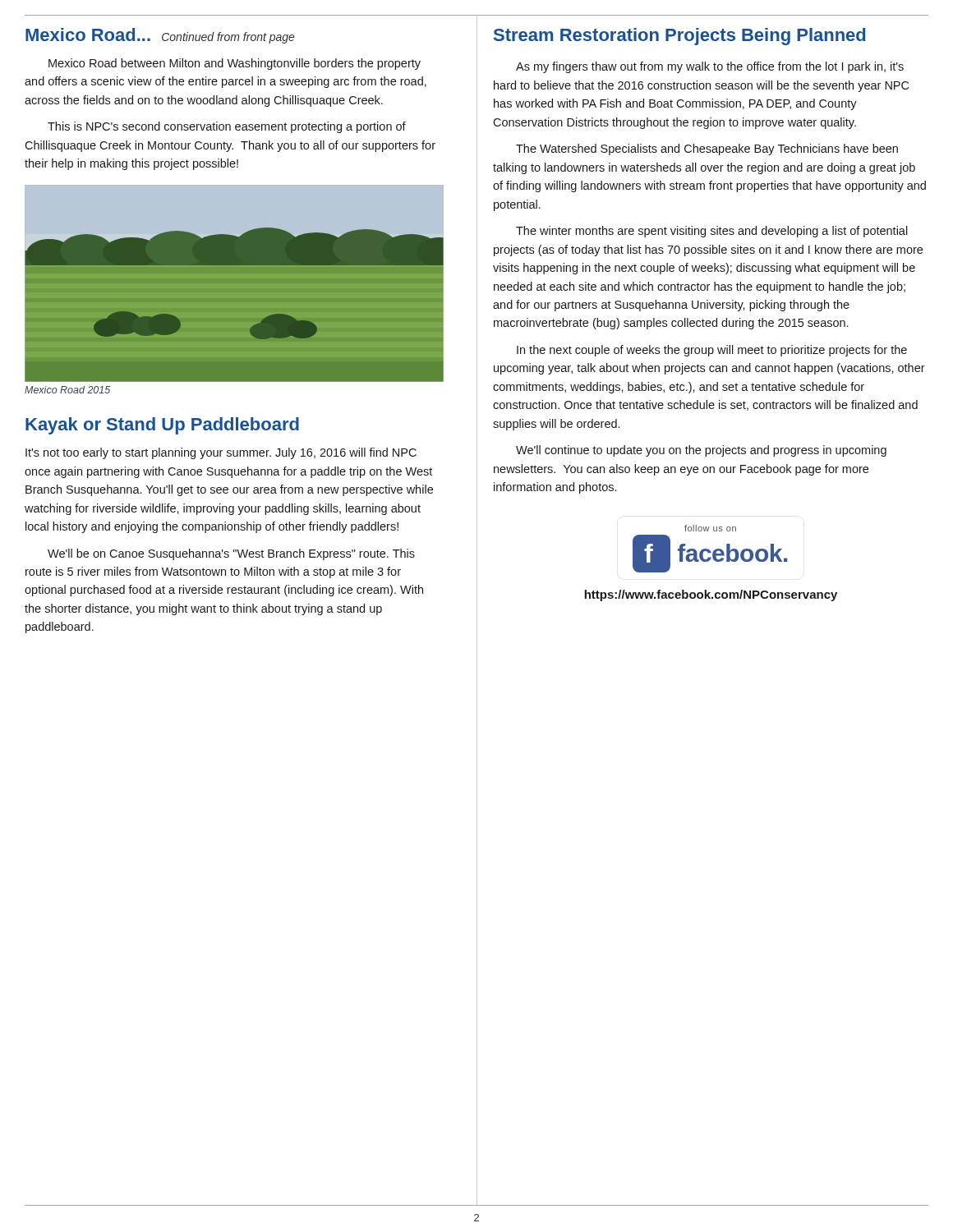Navigate to the region starting "This is NPC's second"

[230, 145]
